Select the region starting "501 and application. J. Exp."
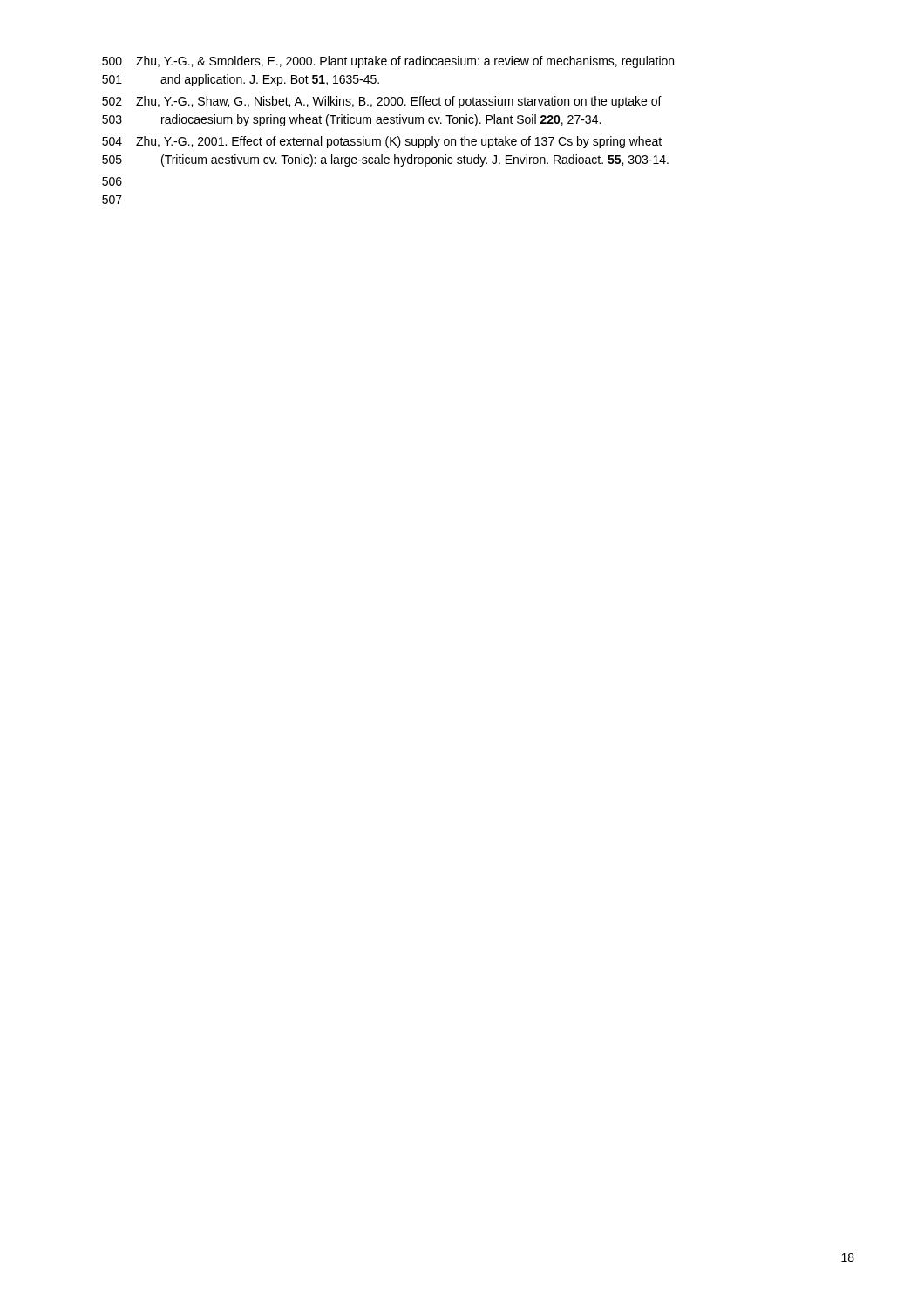Viewport: 924px width, 1308px height. pyautogui.click(x=241, y=80)
